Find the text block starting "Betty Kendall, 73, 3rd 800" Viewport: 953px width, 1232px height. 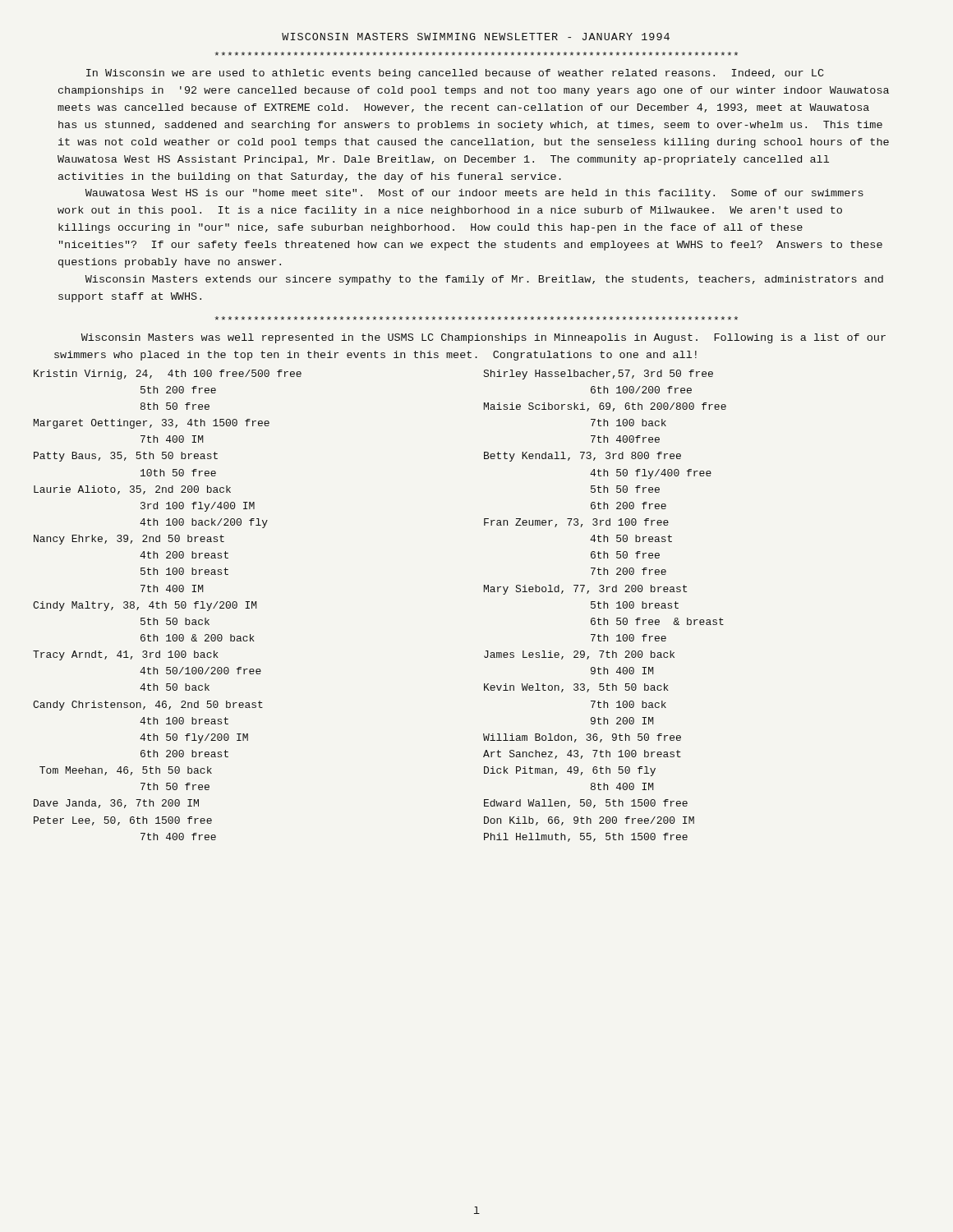tap(597, 481)
